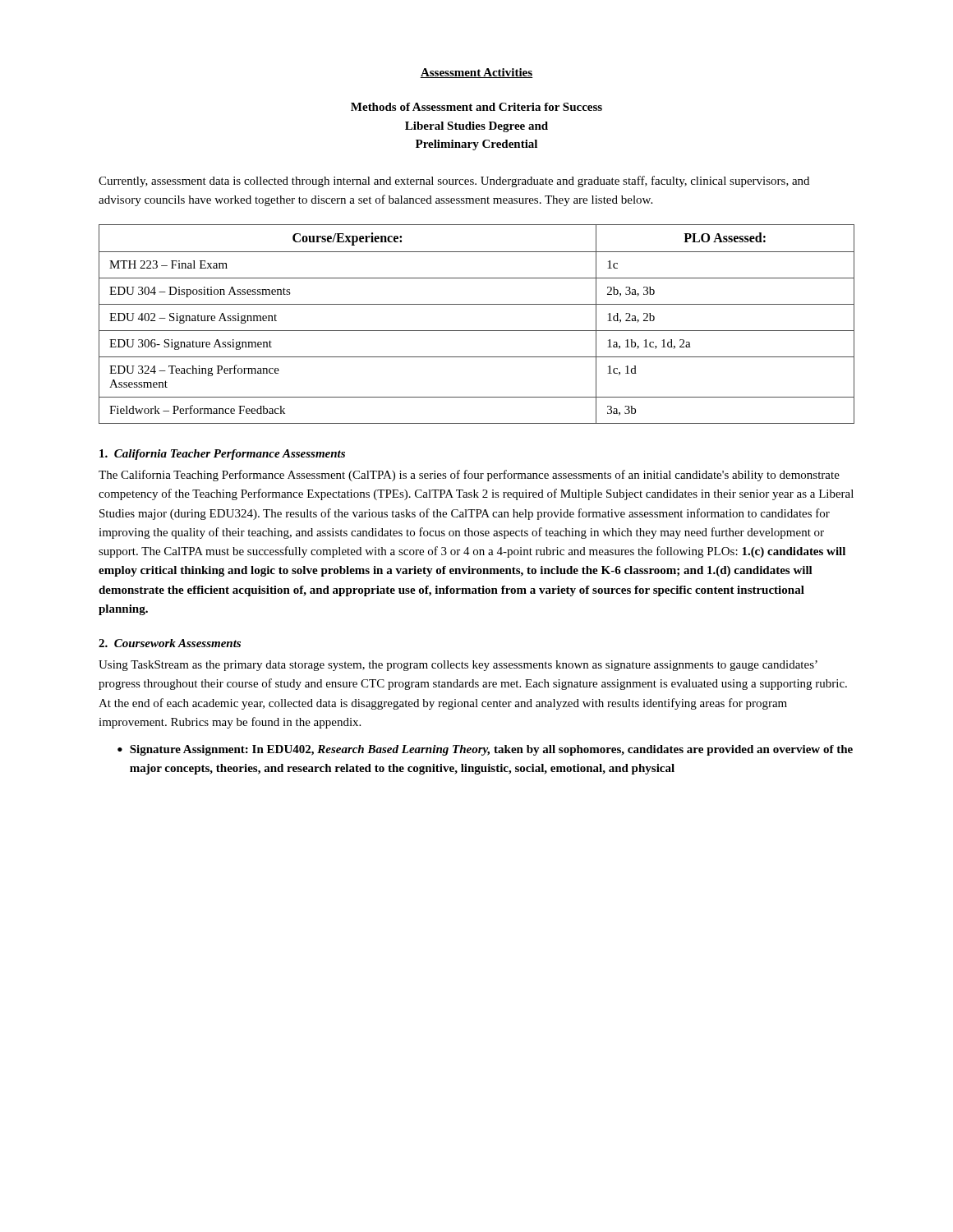Find the section header containing "1. California Teacher Performance Assessments"
This screenshot has width=953, height=1232.
(x=222, y=453)
